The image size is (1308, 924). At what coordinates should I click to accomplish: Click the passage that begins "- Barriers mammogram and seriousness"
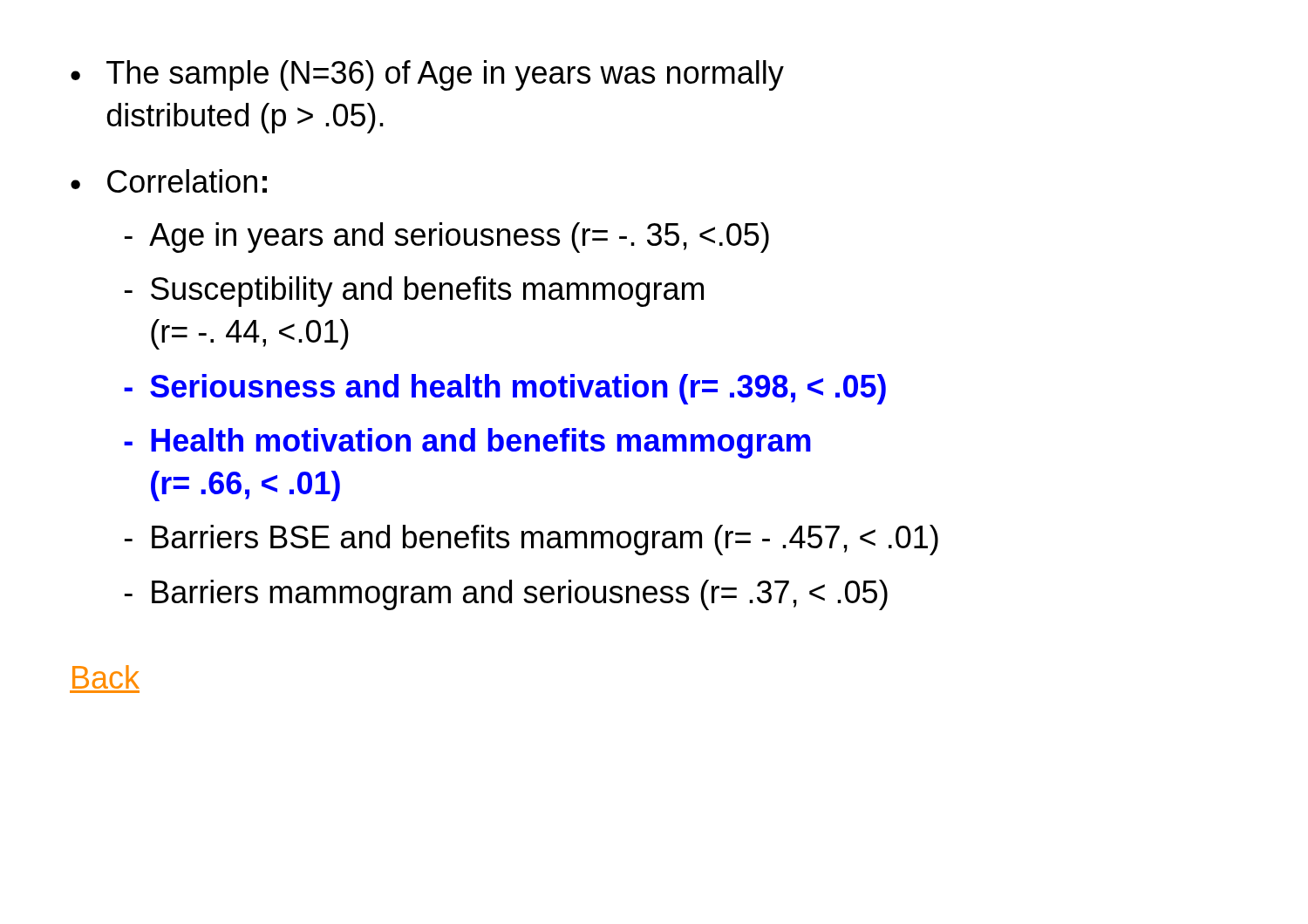click(681, 593)
